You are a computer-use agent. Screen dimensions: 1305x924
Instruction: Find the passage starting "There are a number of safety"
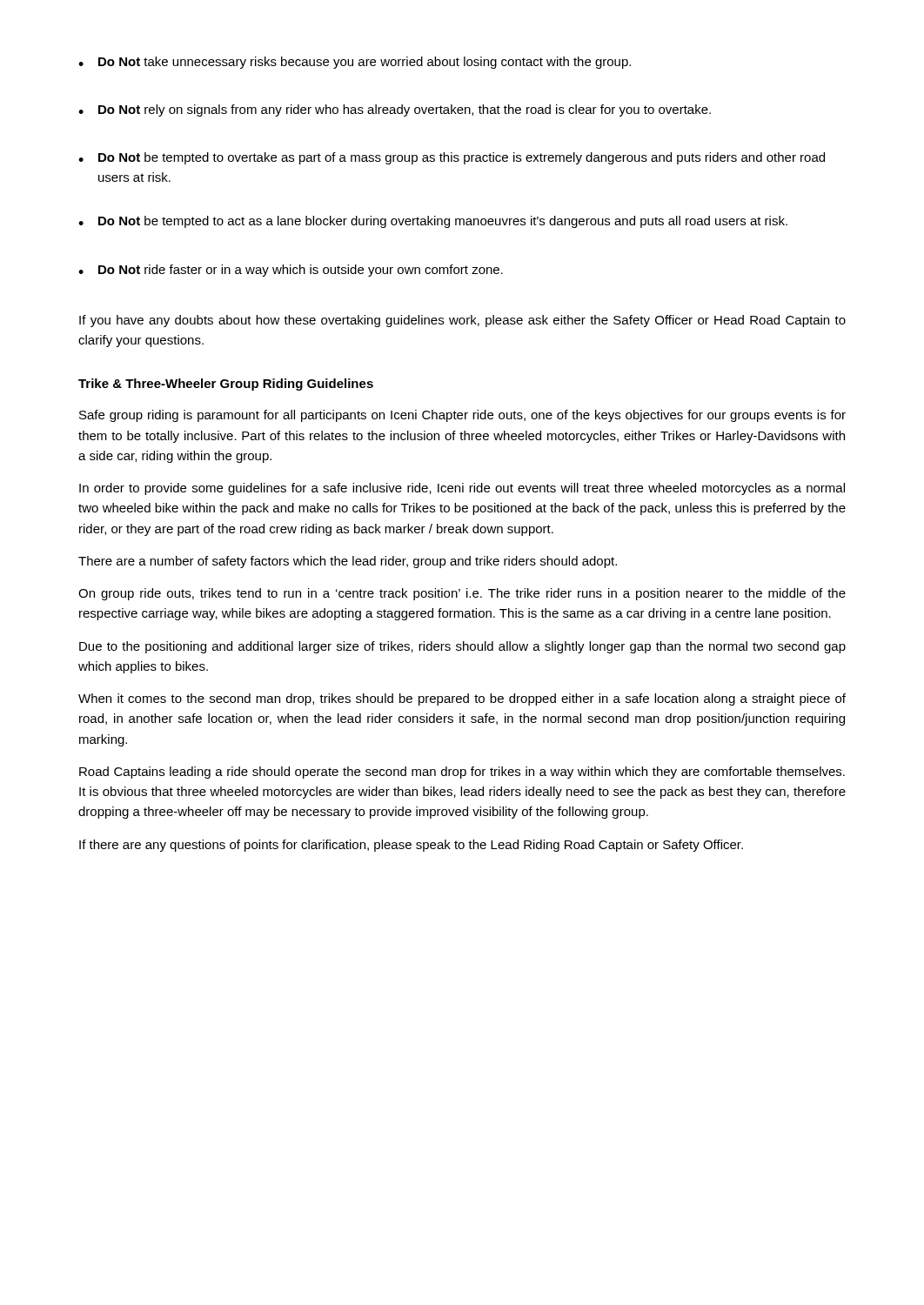[x=462, y=561]
